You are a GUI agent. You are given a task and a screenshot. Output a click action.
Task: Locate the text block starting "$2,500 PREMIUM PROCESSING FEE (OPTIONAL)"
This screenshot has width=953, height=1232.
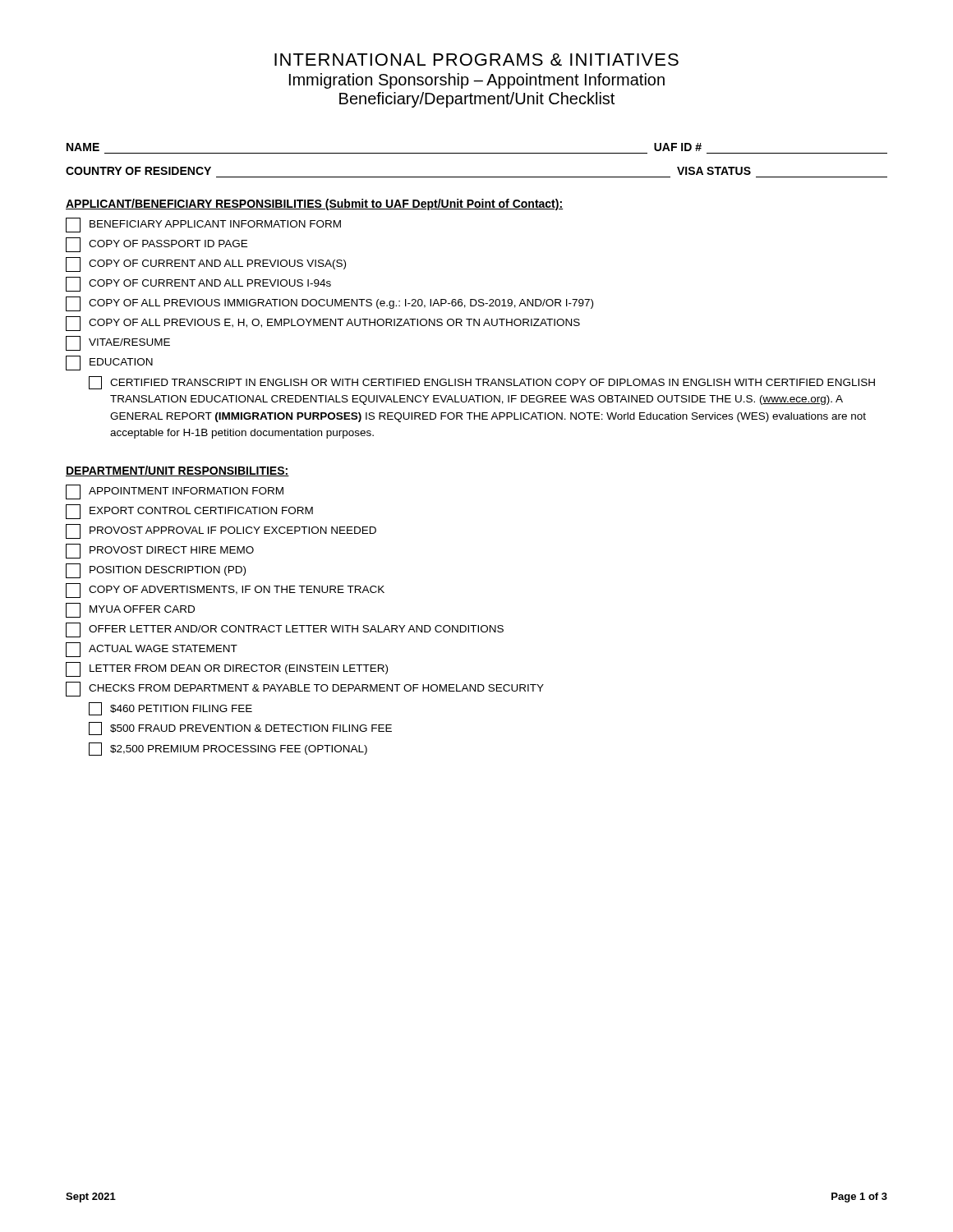point(228,749)
